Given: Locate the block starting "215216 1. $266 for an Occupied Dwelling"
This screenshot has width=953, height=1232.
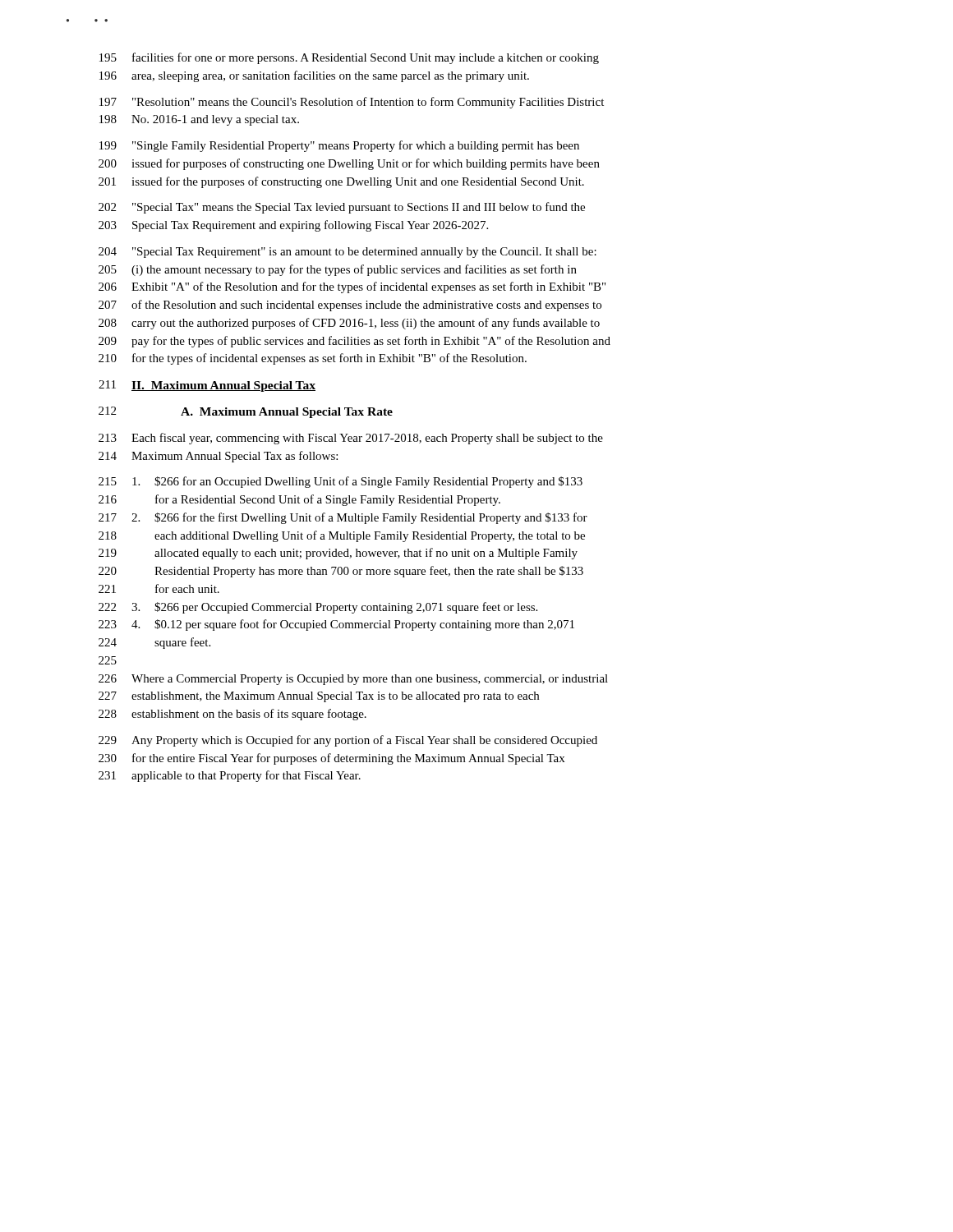Looking at the screenshot, I should coord(485,491).
